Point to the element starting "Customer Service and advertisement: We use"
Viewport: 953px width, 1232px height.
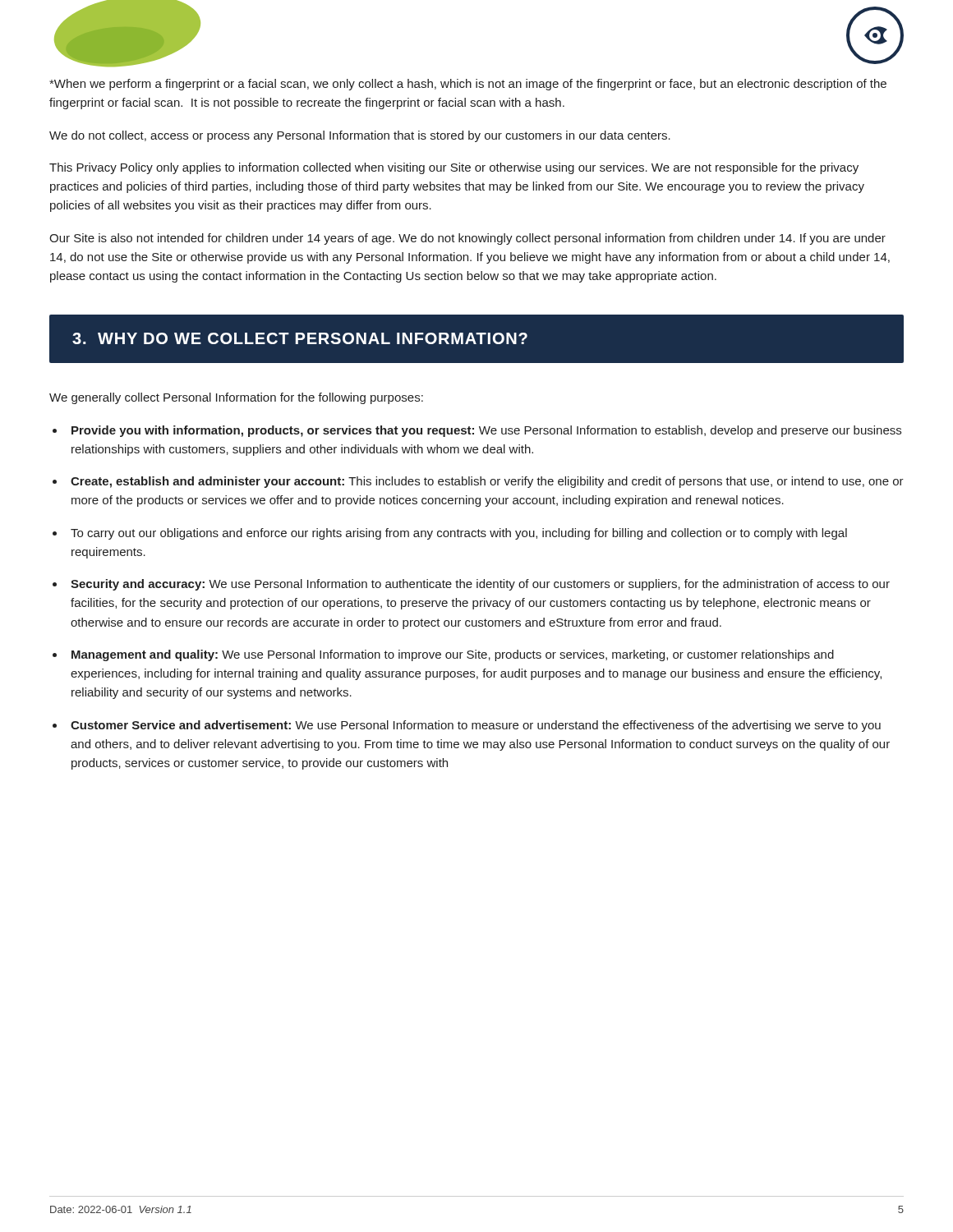pyautogui.click(x=480, y=744)
